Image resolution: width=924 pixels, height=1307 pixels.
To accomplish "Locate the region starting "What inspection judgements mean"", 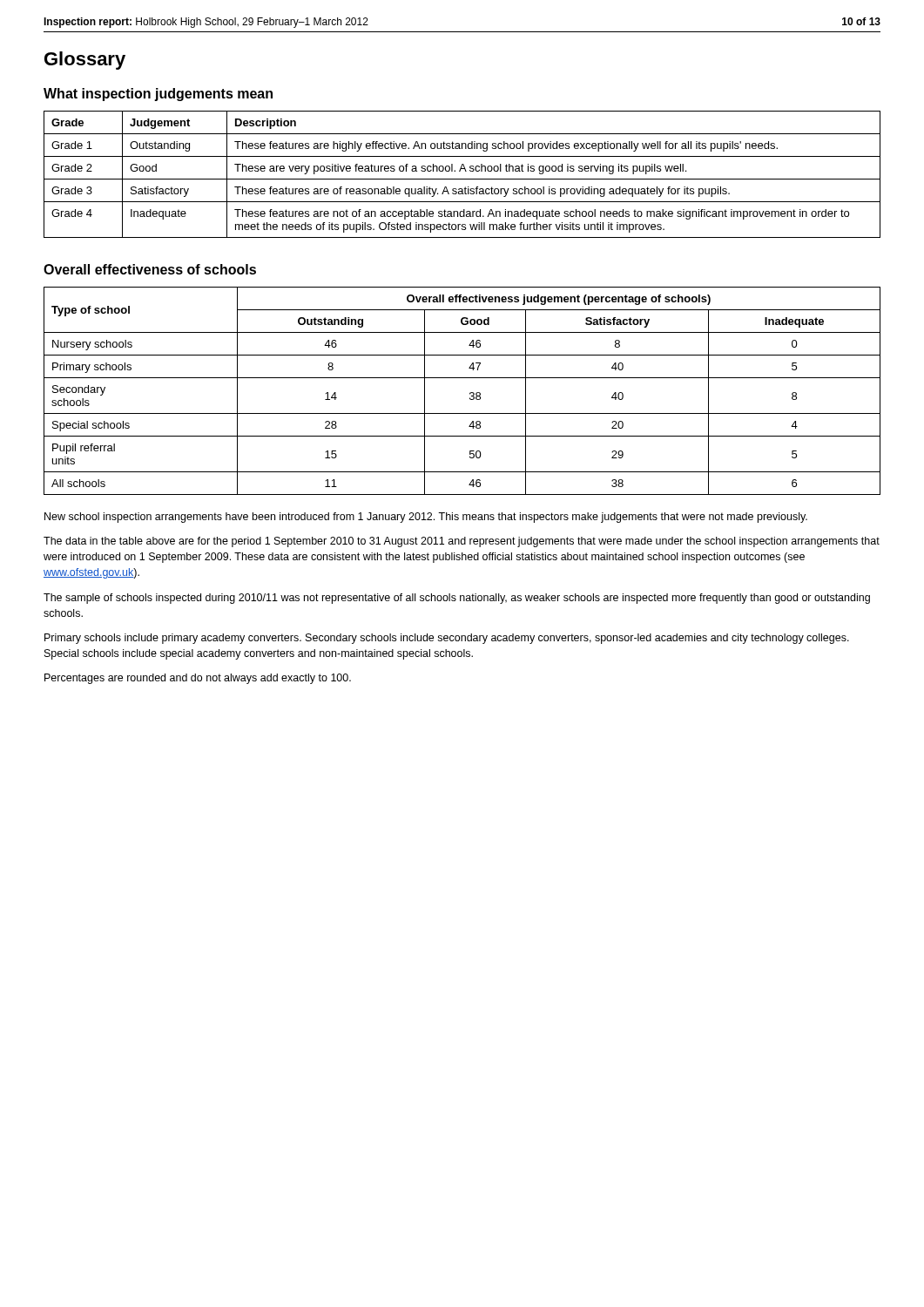I will [158, 95].
